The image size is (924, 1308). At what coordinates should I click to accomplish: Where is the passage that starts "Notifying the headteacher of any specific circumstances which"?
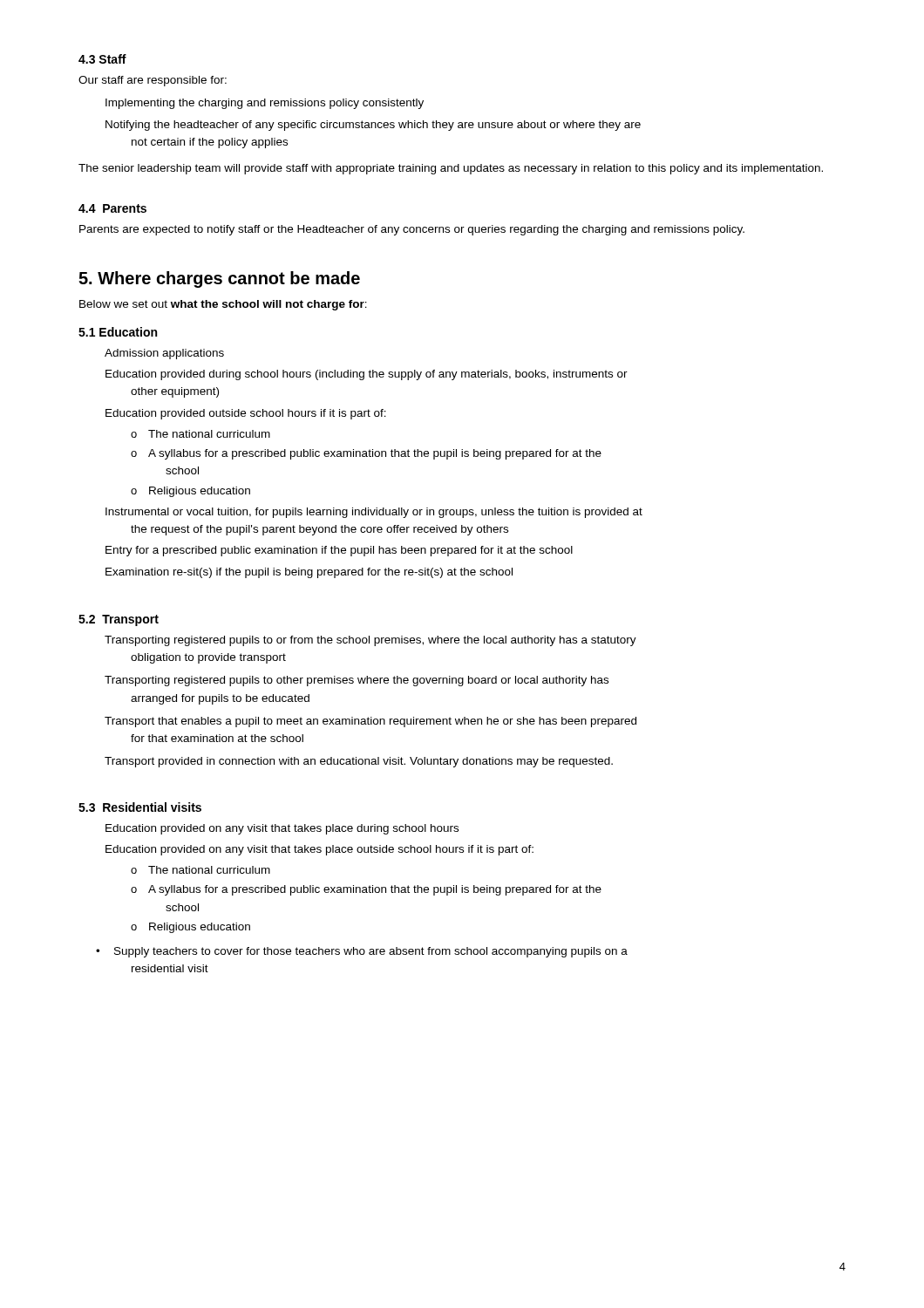click(373, 133)
